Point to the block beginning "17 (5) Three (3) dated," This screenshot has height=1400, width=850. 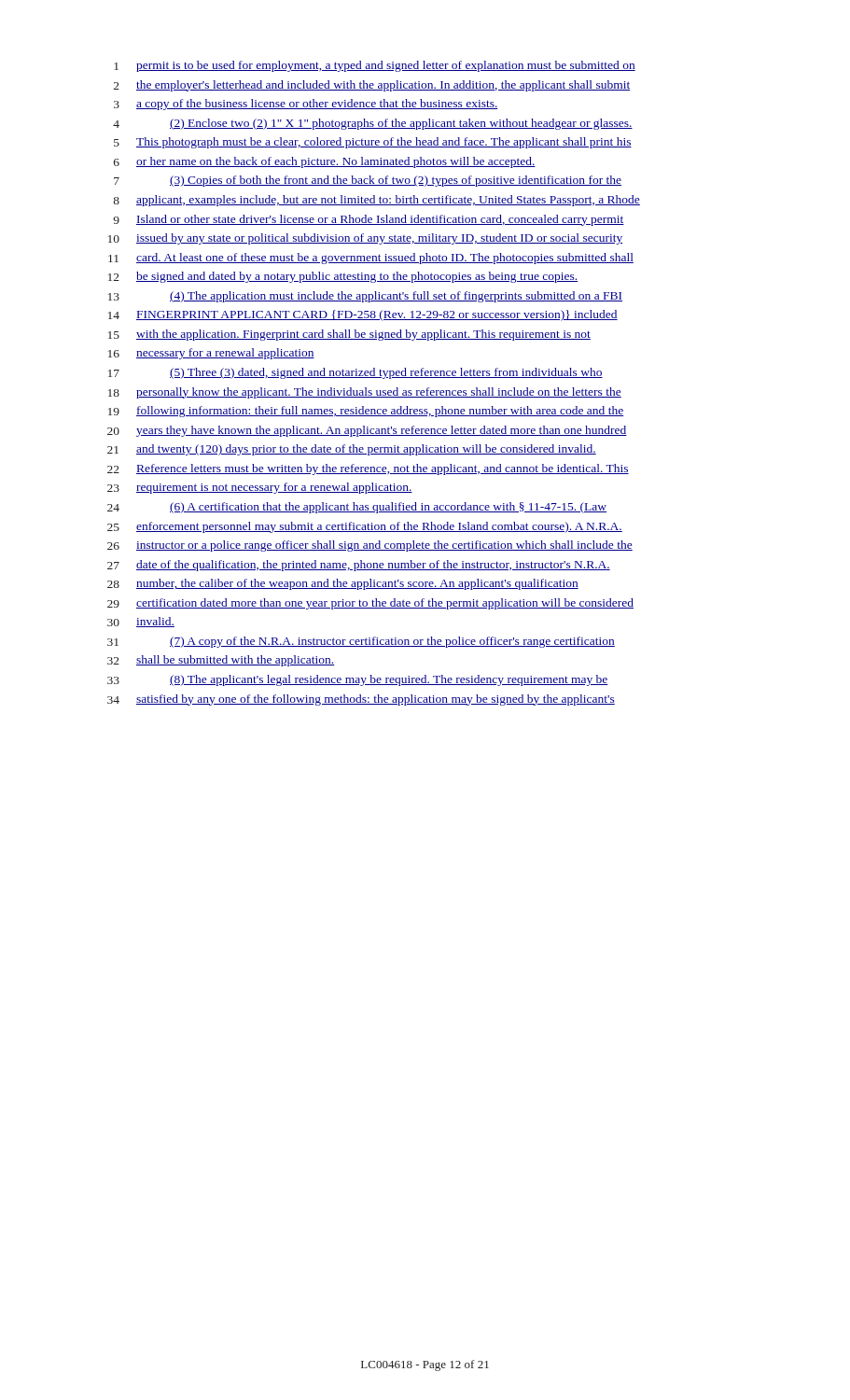click(x=425, y=373)
